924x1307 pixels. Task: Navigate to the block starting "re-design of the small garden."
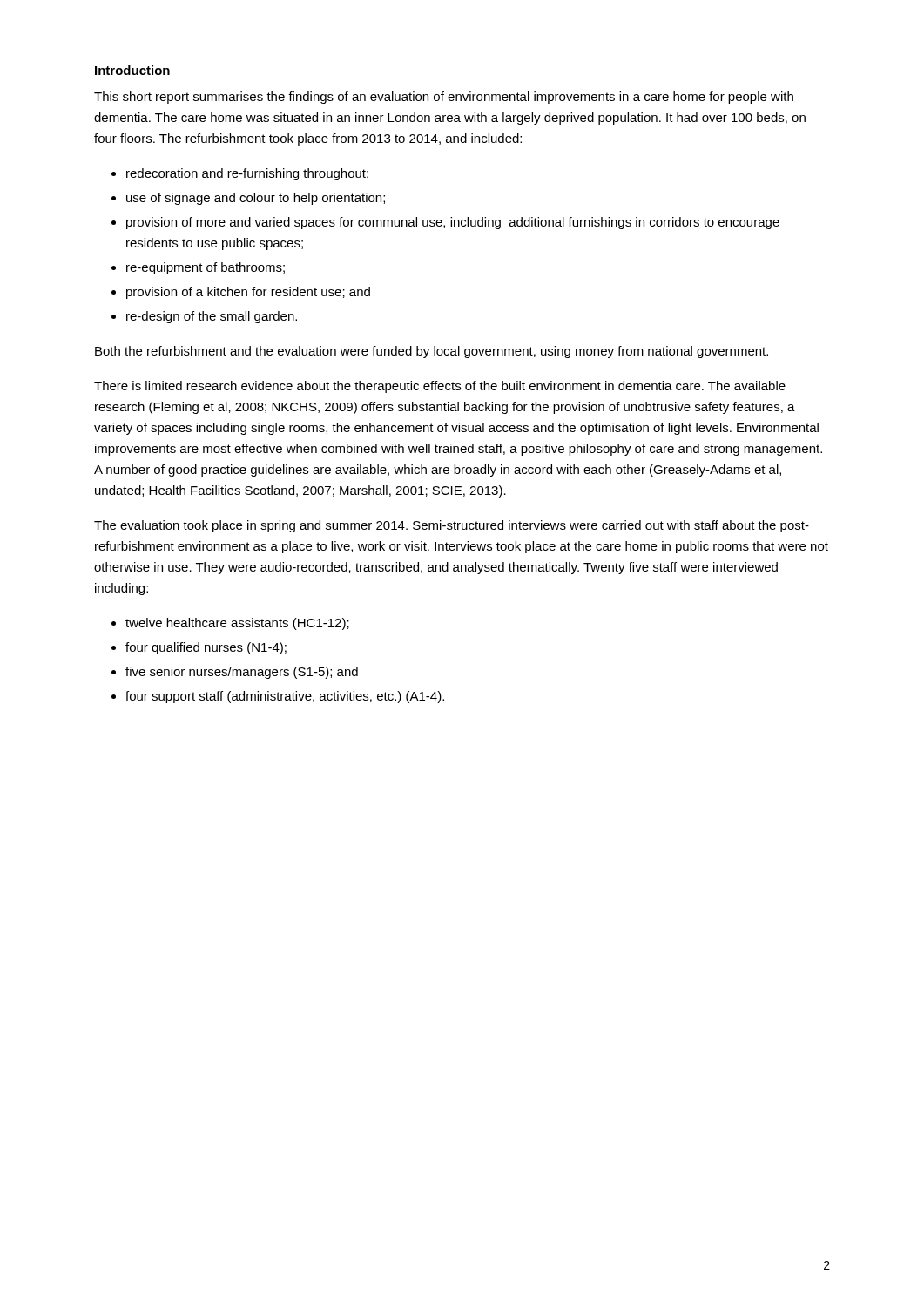click(x=212, y=316)
